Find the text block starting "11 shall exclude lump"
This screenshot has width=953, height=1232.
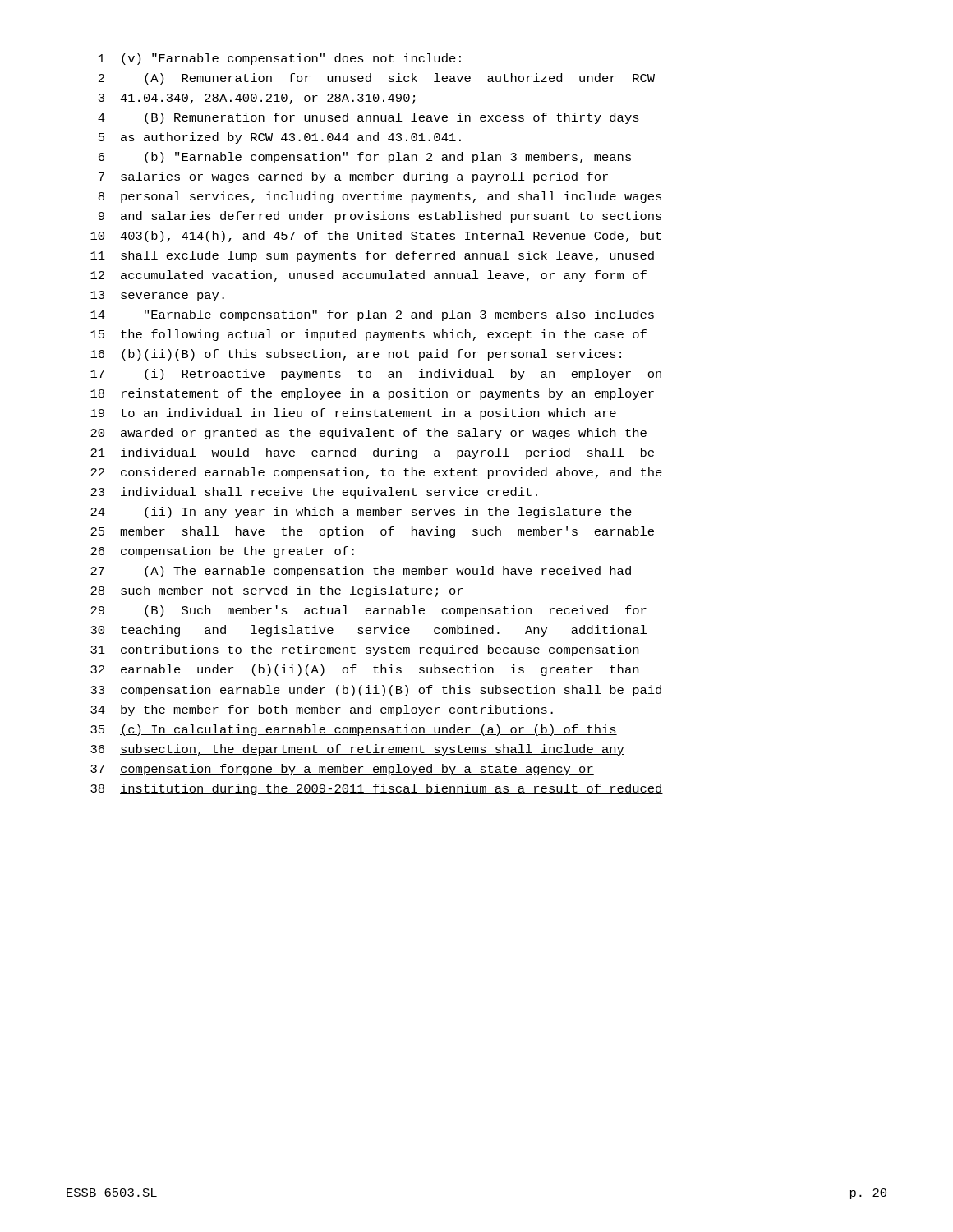tap(476, 256)
